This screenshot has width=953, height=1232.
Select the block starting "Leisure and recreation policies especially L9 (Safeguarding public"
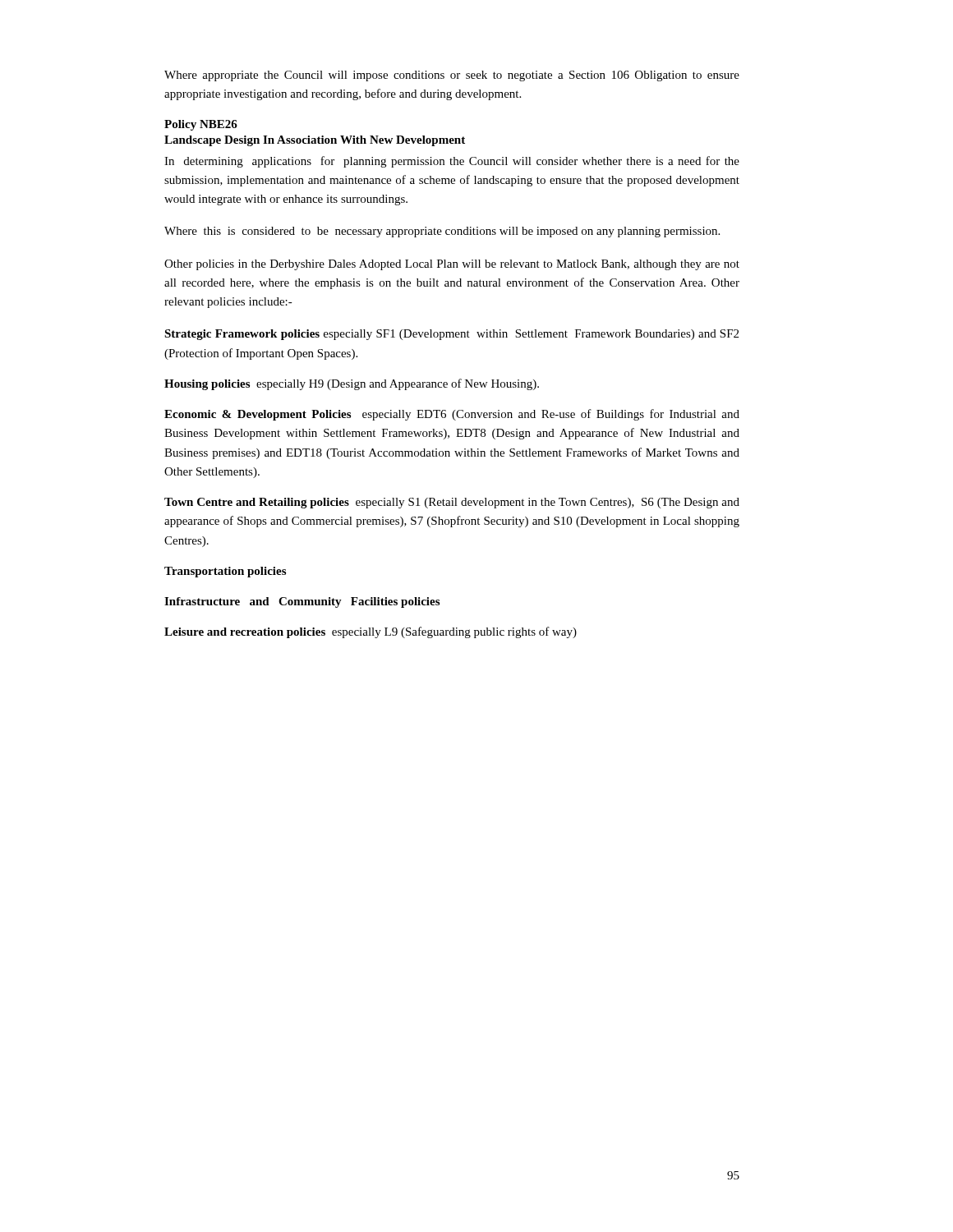[371, 632]
